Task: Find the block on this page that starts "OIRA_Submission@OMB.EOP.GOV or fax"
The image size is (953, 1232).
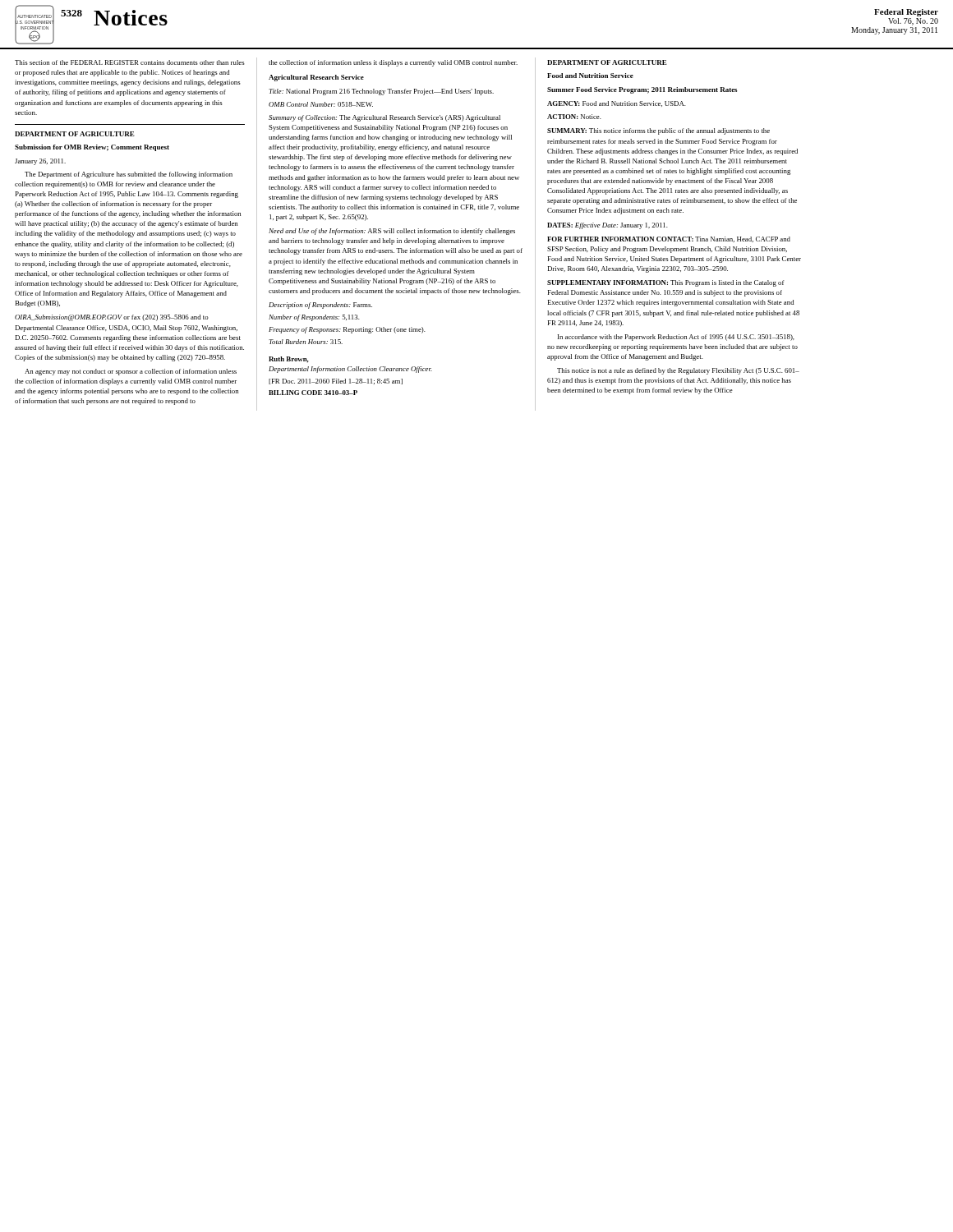Action: pyautogui.click(x=130, y=337)
